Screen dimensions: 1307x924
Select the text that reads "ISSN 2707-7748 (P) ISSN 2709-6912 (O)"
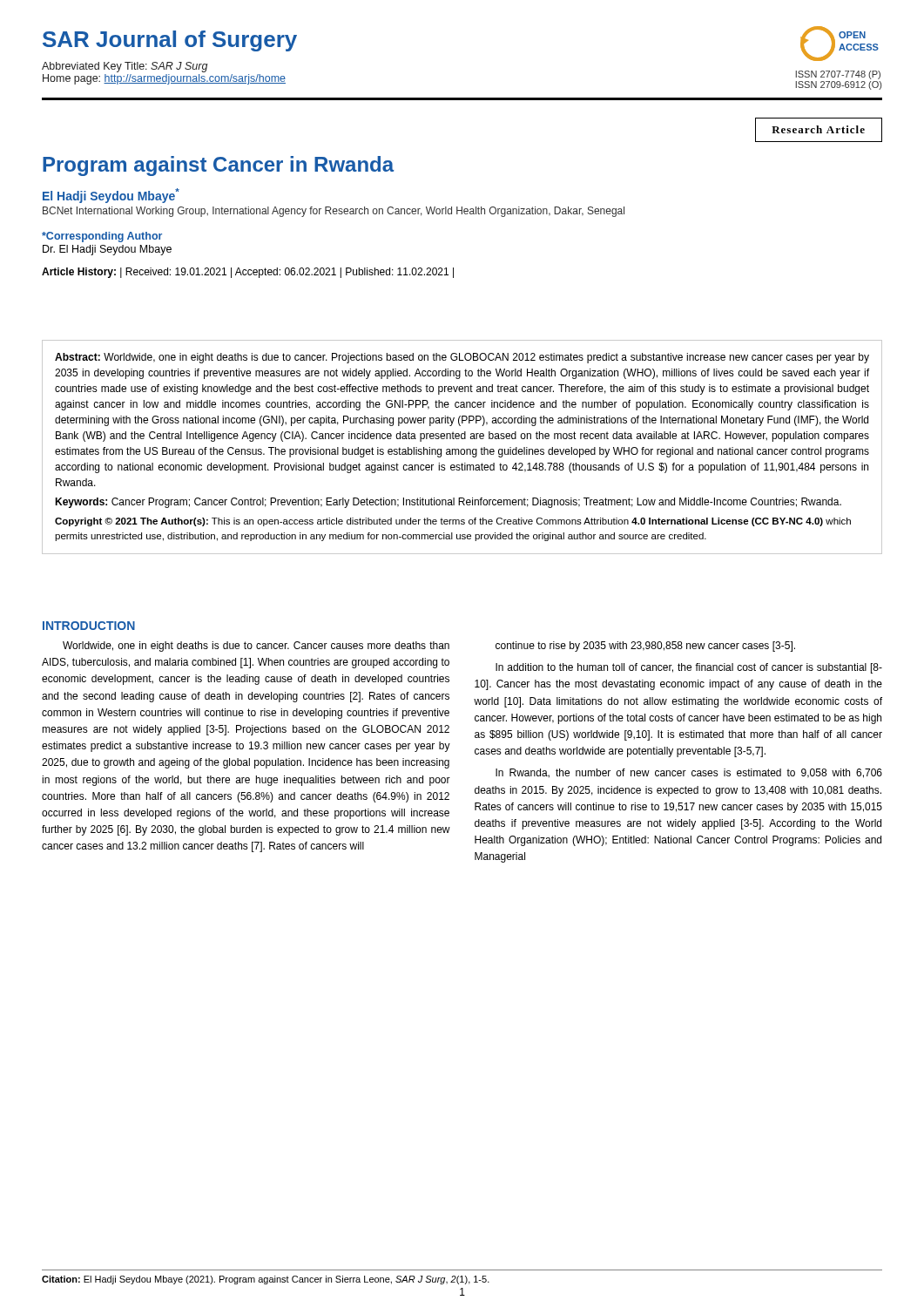(x=839, y=79)
